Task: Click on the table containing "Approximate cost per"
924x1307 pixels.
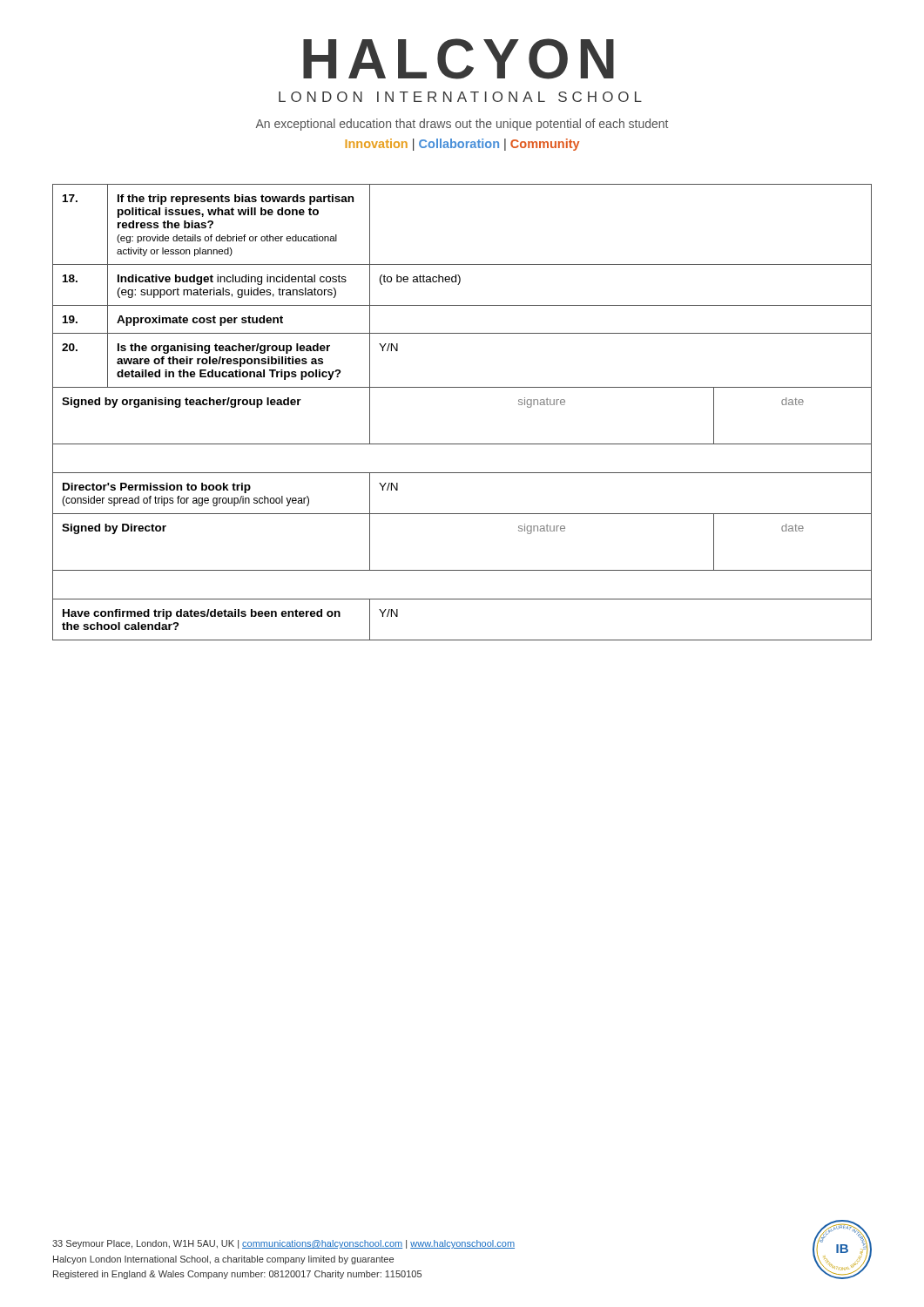Action: pyautogui.click(x=462, y=399)
